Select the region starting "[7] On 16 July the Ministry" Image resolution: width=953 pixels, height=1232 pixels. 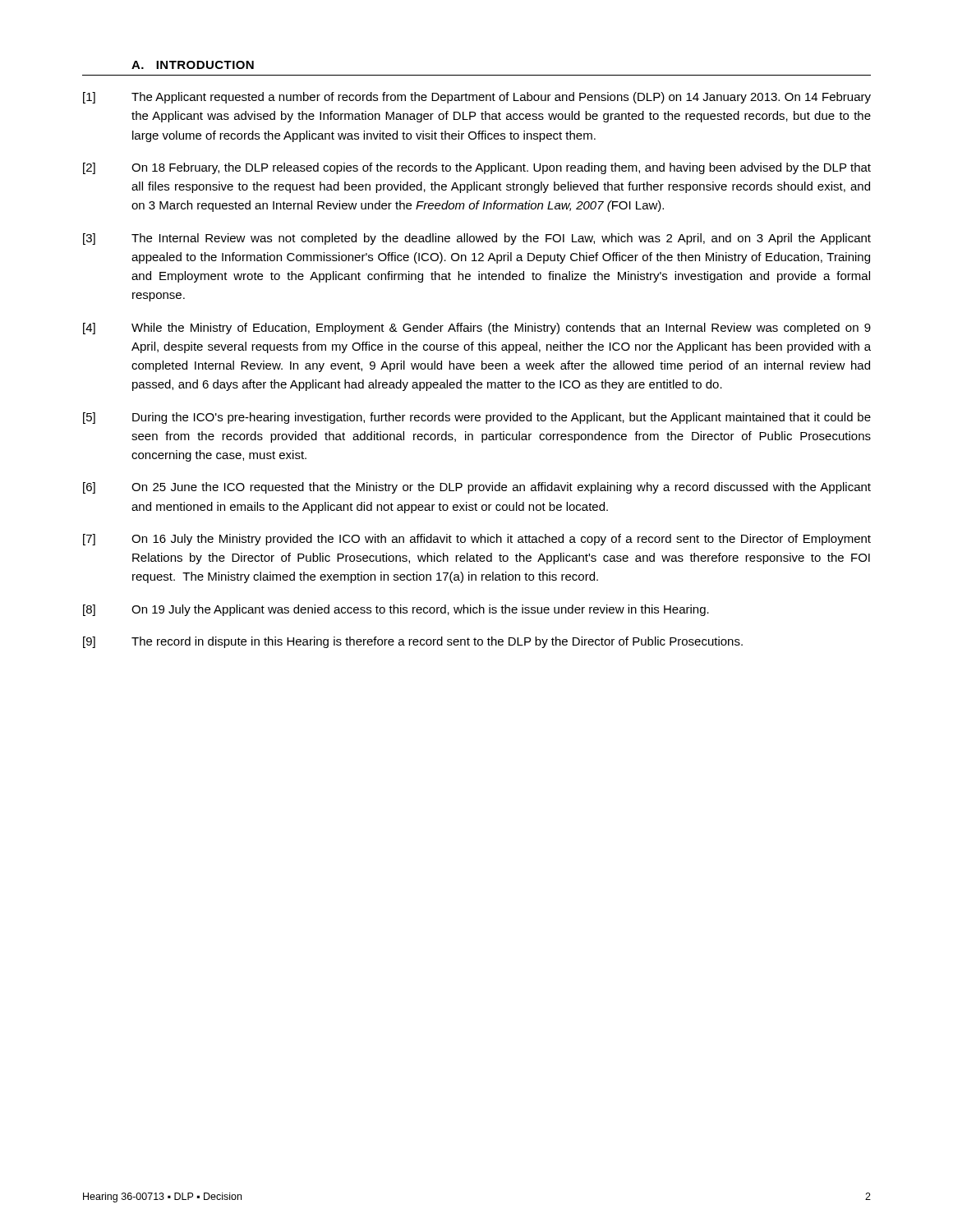(x=476, y=557)
